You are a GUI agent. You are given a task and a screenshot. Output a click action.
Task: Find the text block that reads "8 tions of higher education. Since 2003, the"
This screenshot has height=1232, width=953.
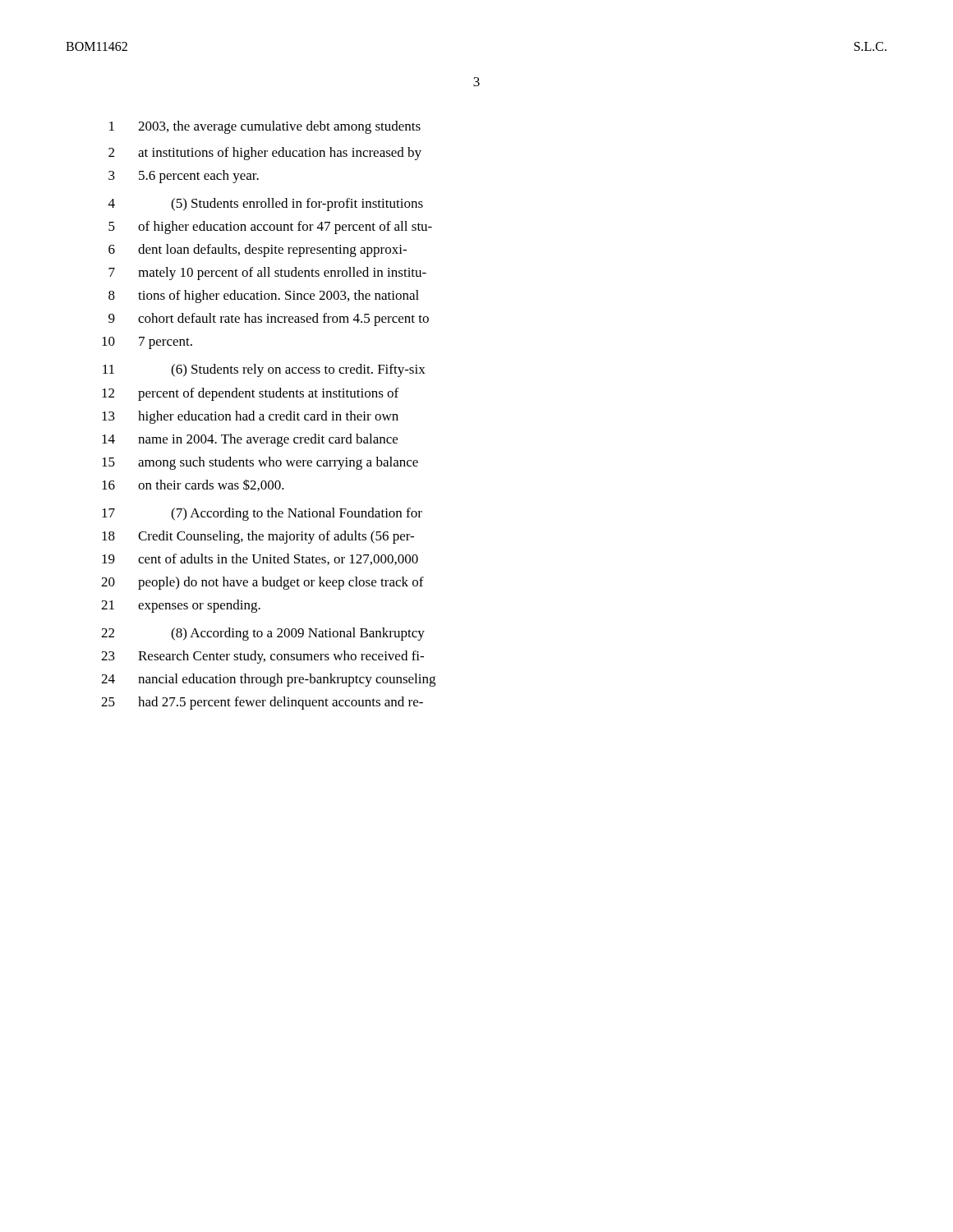click(264, 297)
